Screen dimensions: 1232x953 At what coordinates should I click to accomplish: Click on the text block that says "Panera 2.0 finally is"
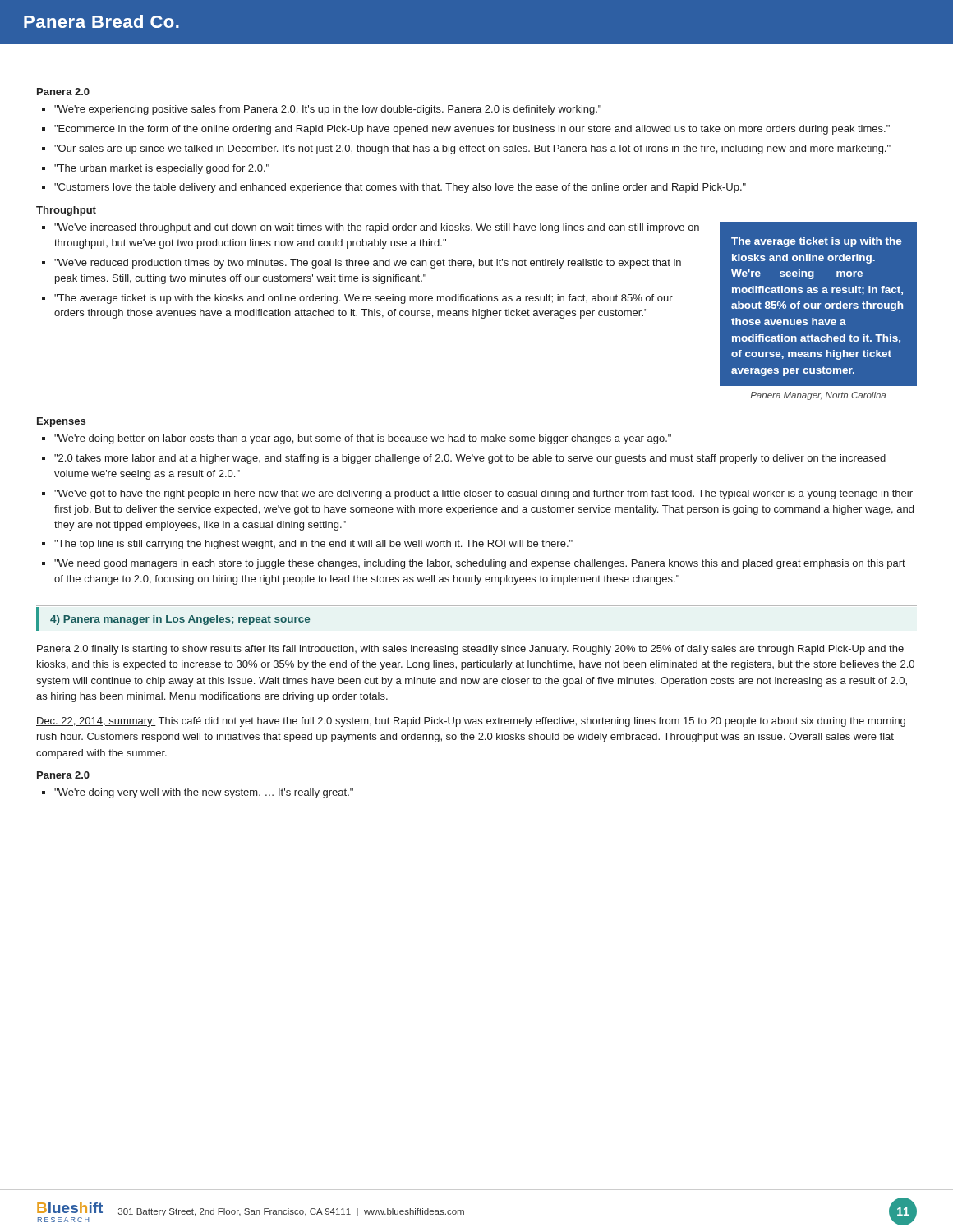click(475, 672)
